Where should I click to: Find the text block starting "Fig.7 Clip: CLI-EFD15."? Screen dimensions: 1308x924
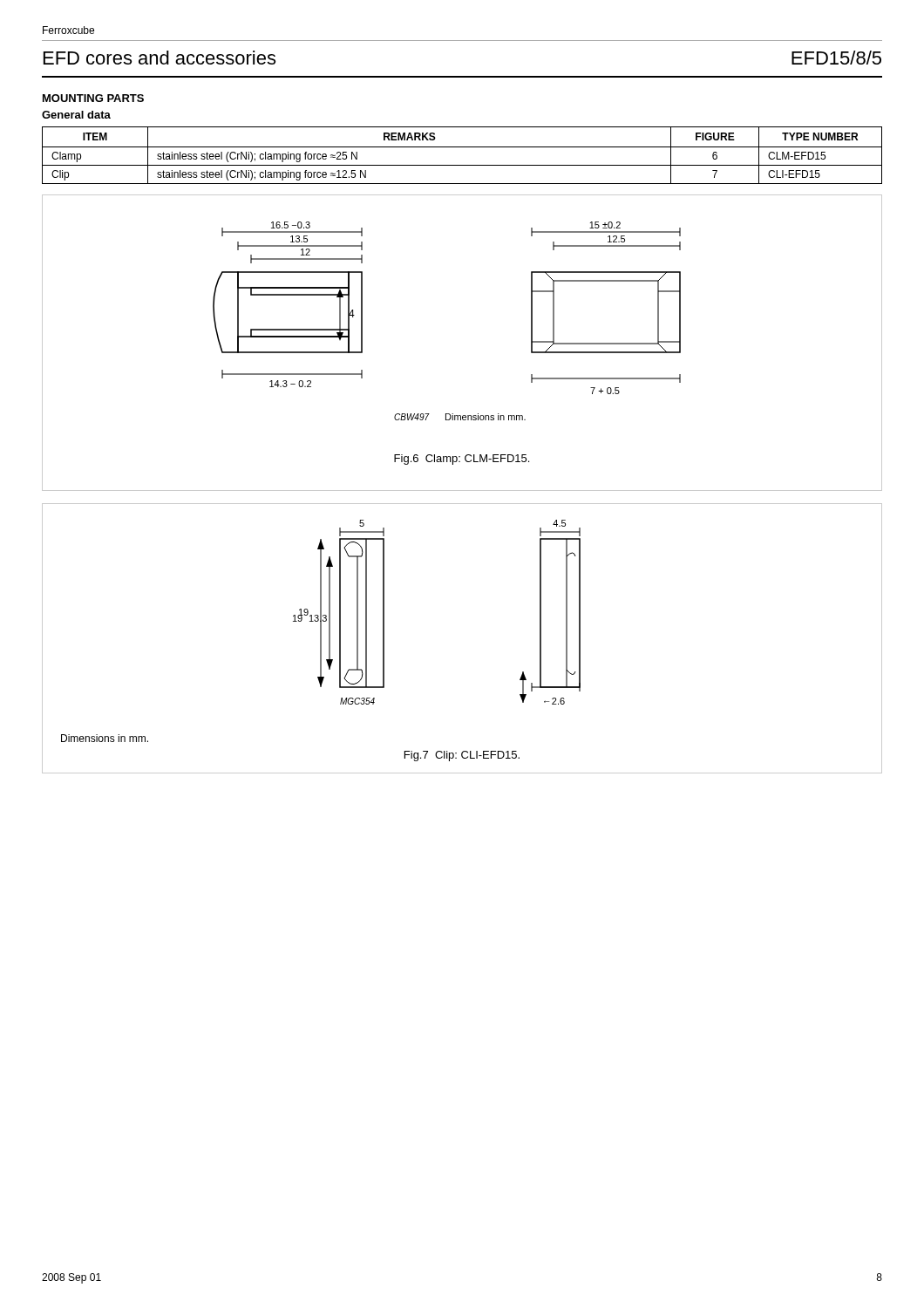[462, 755]
